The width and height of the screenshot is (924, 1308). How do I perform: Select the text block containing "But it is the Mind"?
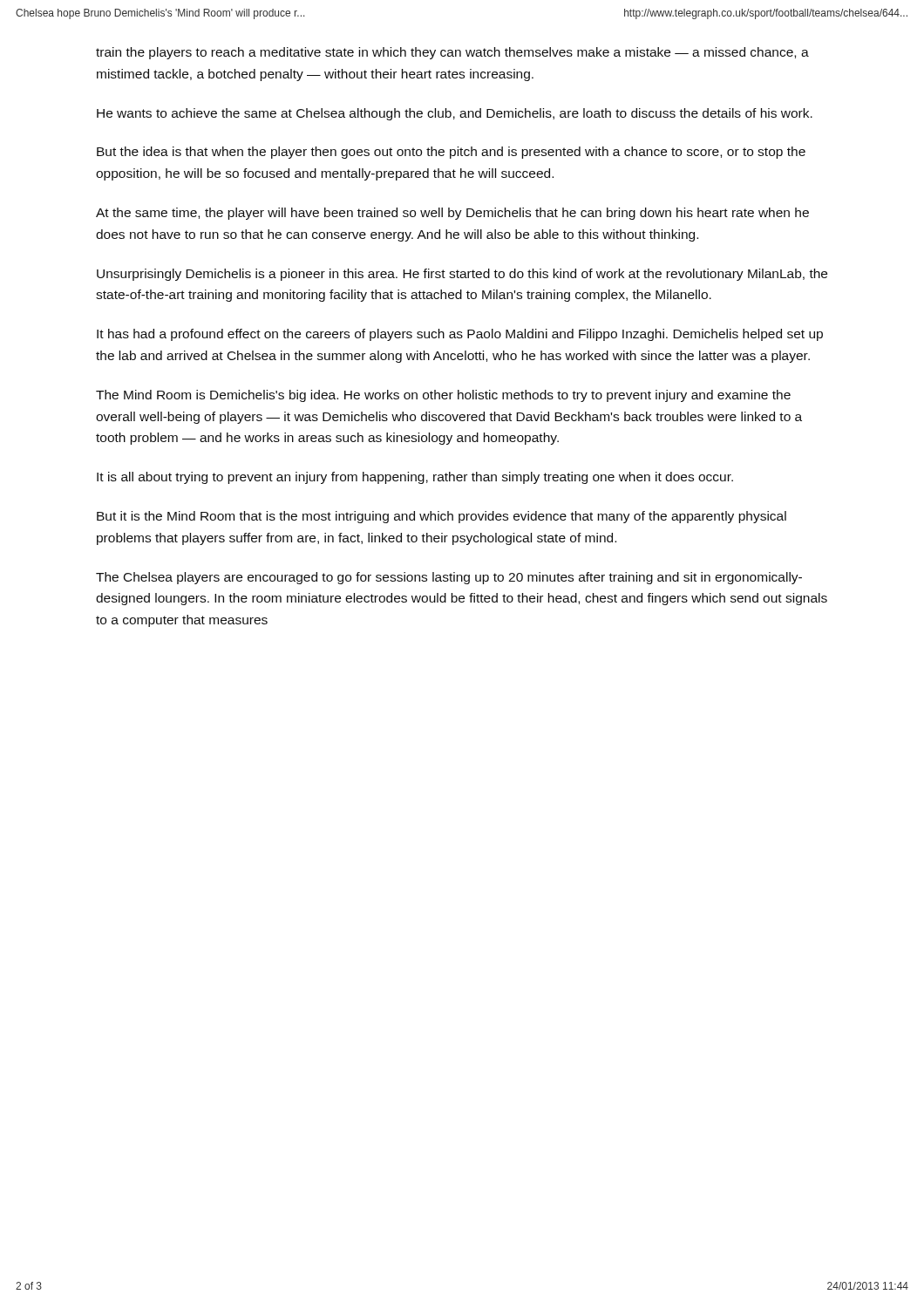(441, 527)
